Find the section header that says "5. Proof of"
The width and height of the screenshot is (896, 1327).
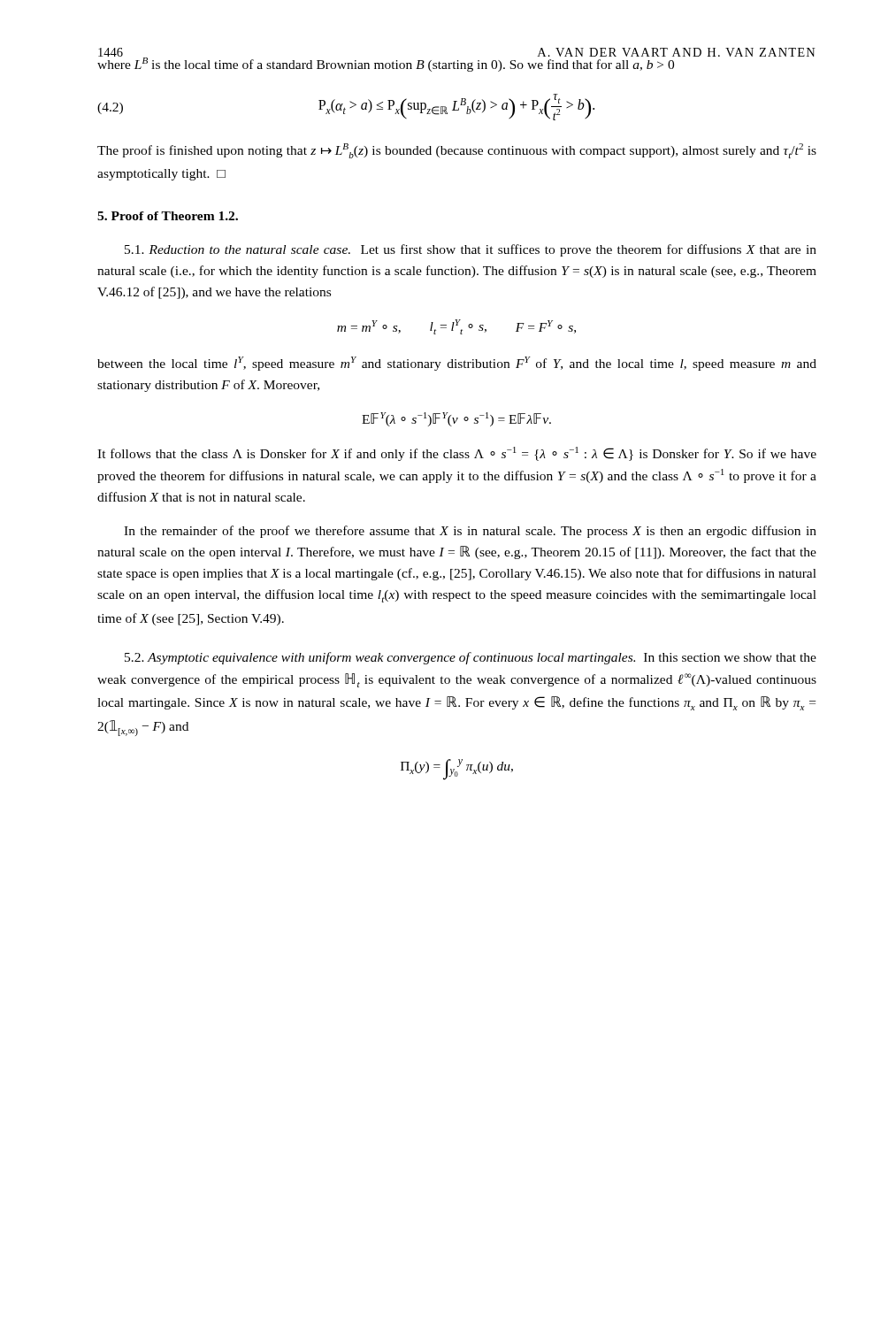(168, 215)
